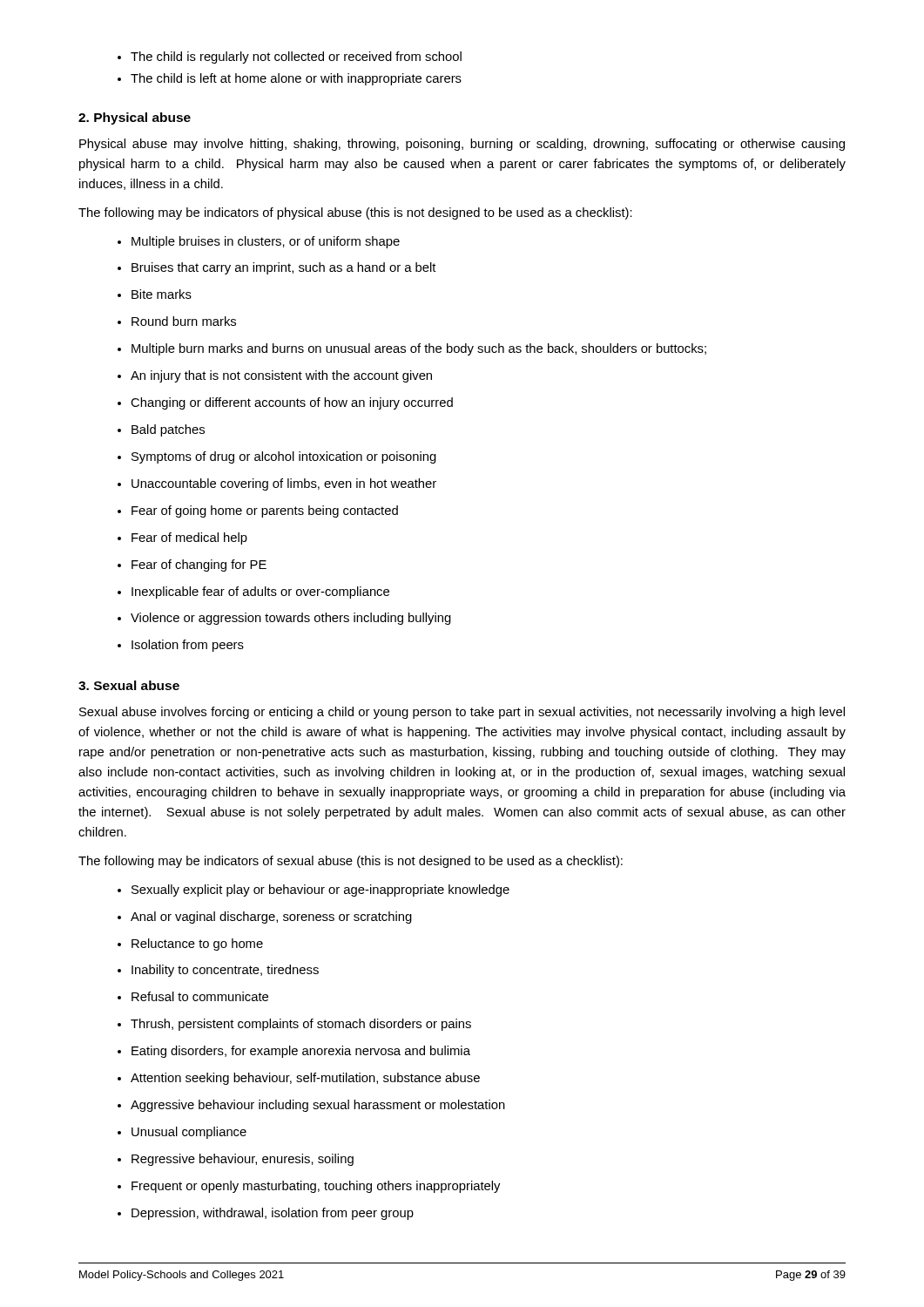The width and height of the screenshot is (924, 1307).
Task: Find the block on this page that starts "Symptoms of drug"
Action: pos(284,457)
